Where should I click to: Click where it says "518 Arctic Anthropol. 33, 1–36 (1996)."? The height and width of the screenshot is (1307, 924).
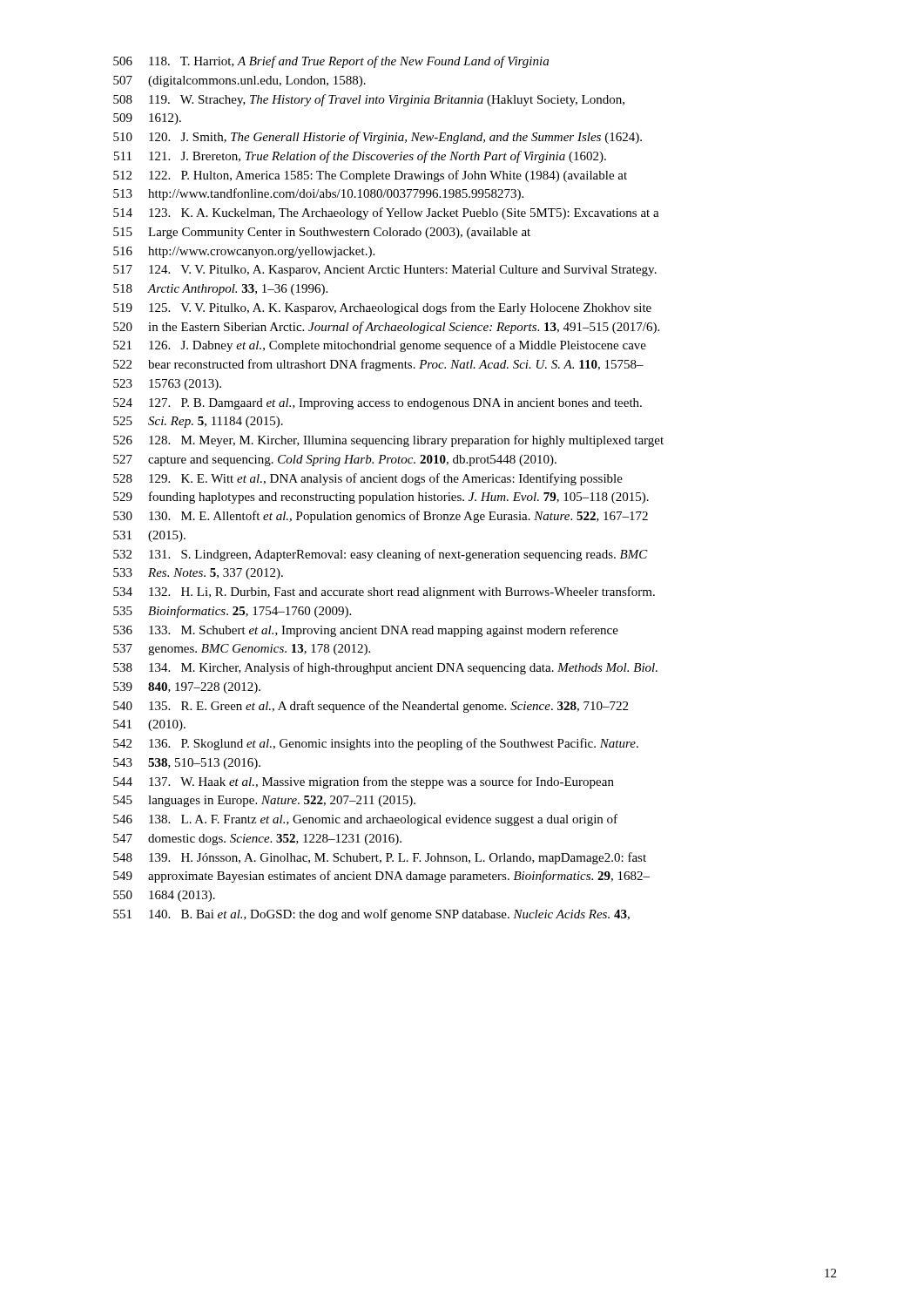tap(220, 290)
